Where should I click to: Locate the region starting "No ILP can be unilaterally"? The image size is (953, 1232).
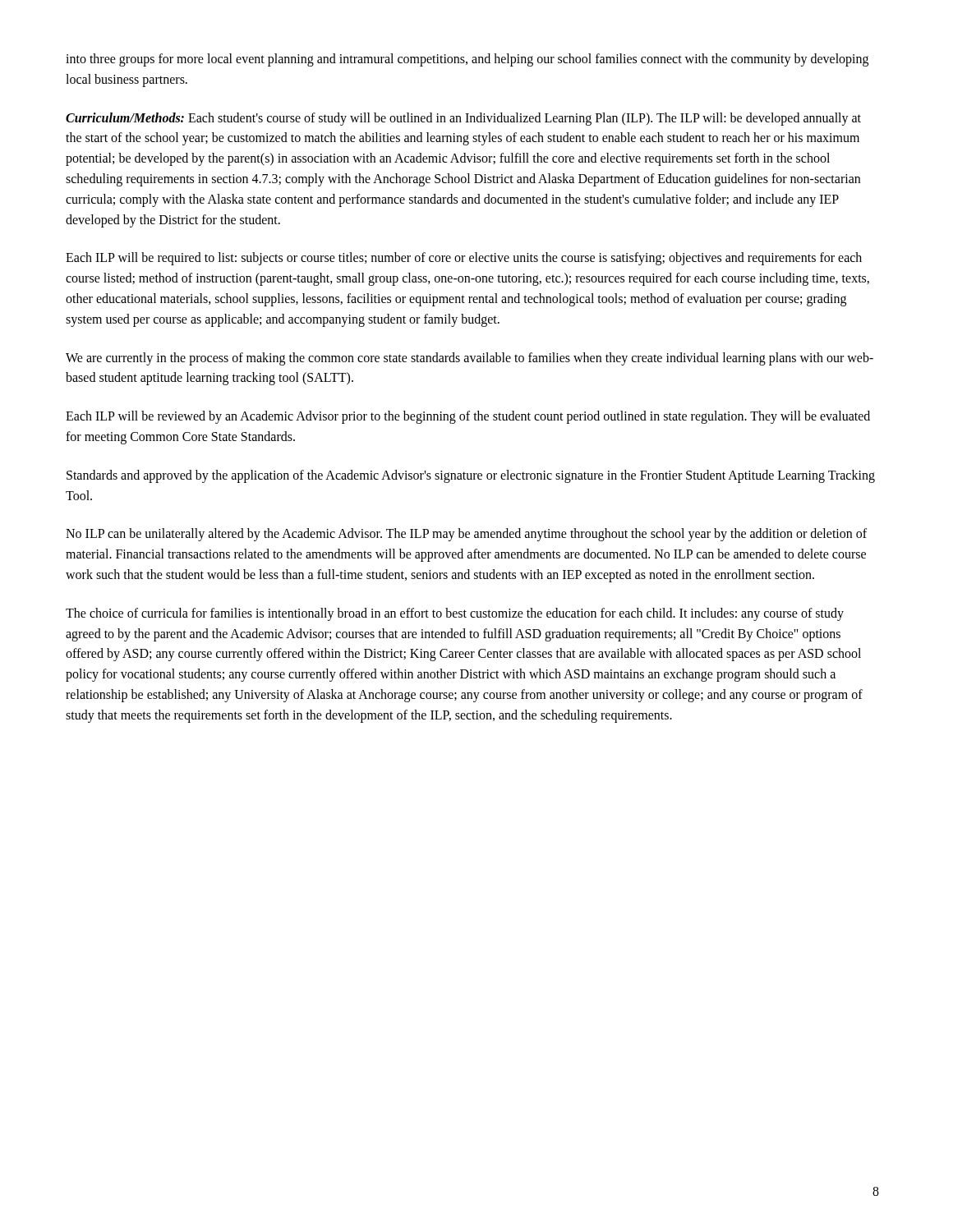coord(466,554)
